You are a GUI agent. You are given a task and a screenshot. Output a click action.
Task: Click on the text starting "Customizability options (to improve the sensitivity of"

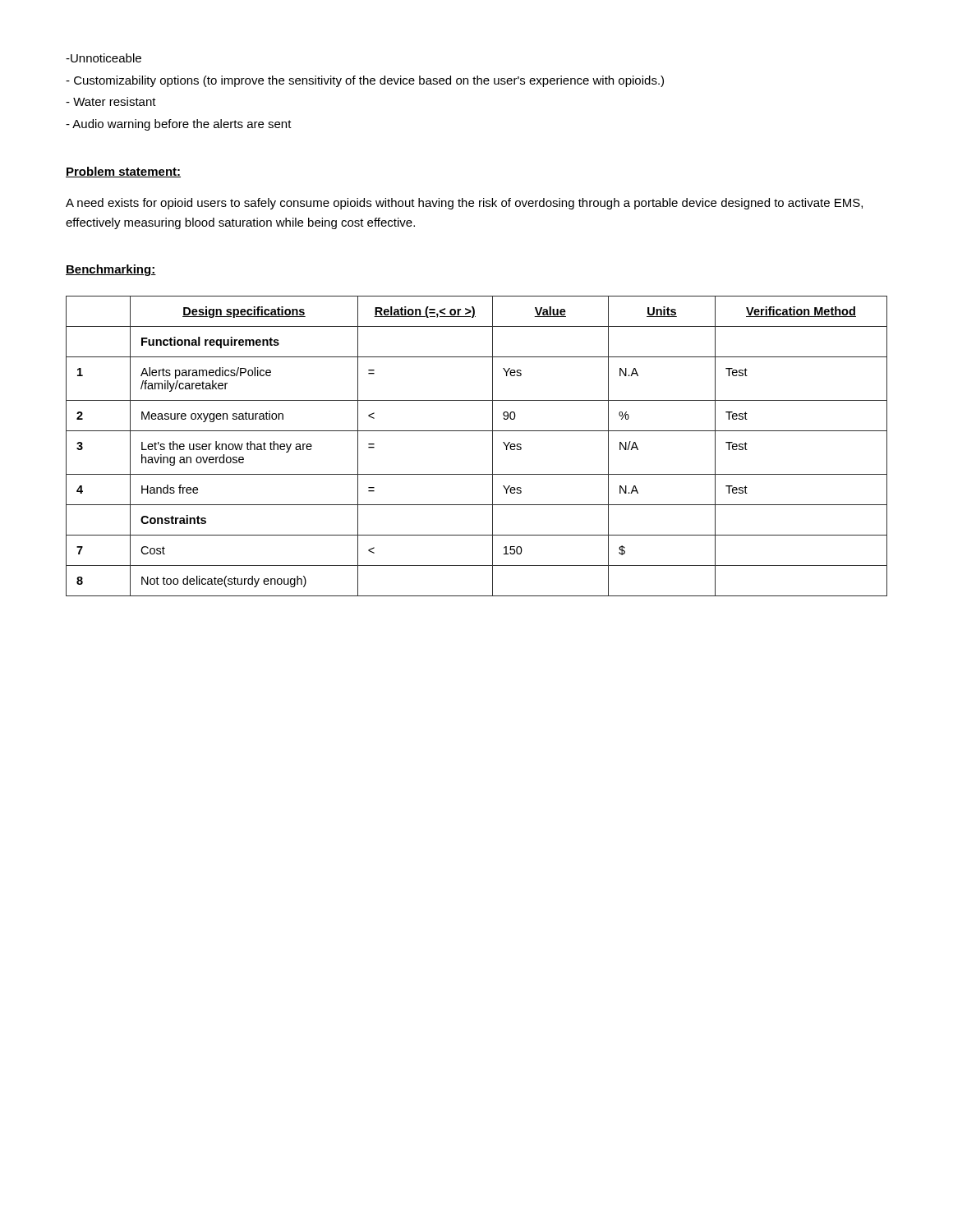point(365,80)
